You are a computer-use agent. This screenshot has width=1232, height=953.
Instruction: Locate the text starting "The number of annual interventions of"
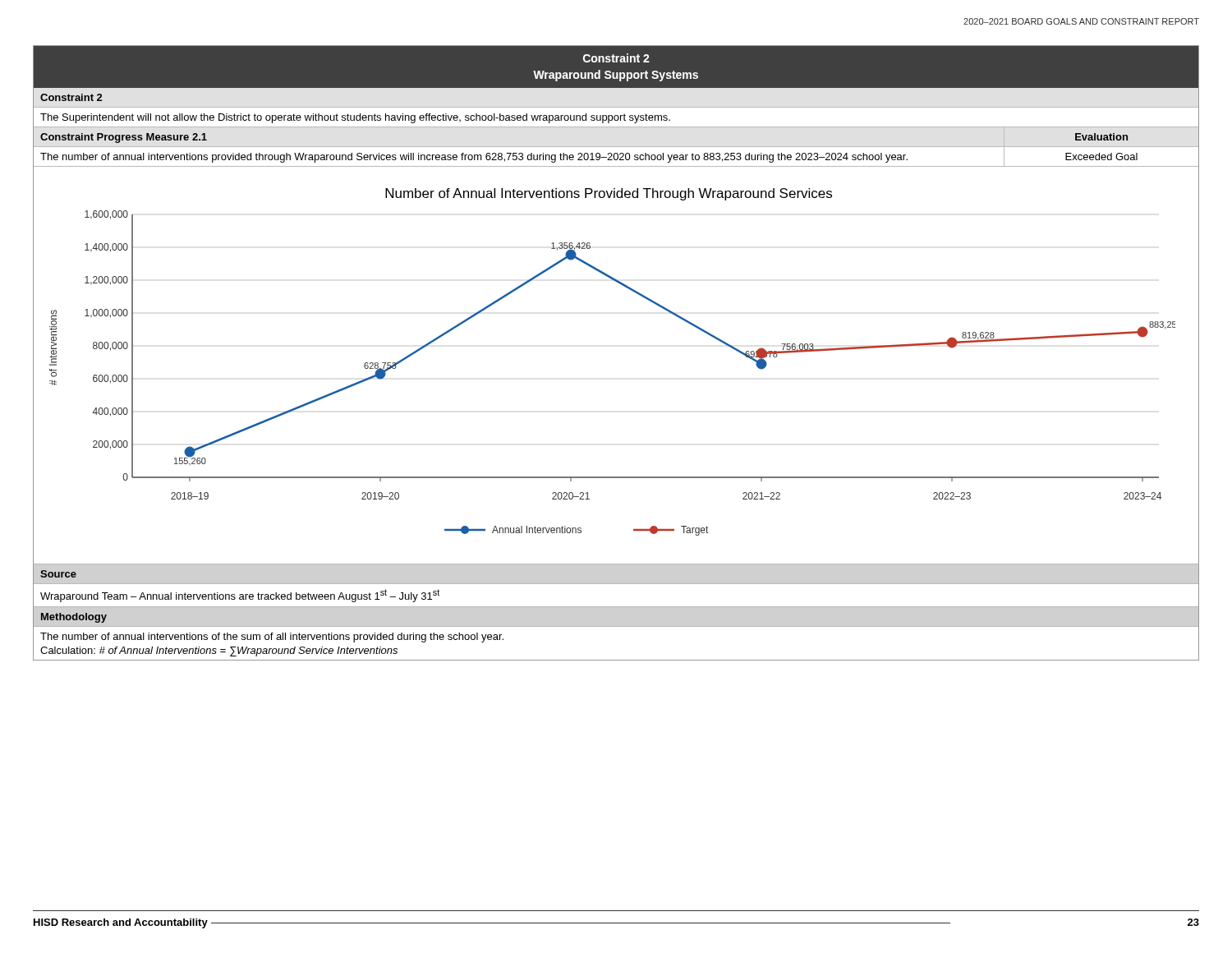272,636
